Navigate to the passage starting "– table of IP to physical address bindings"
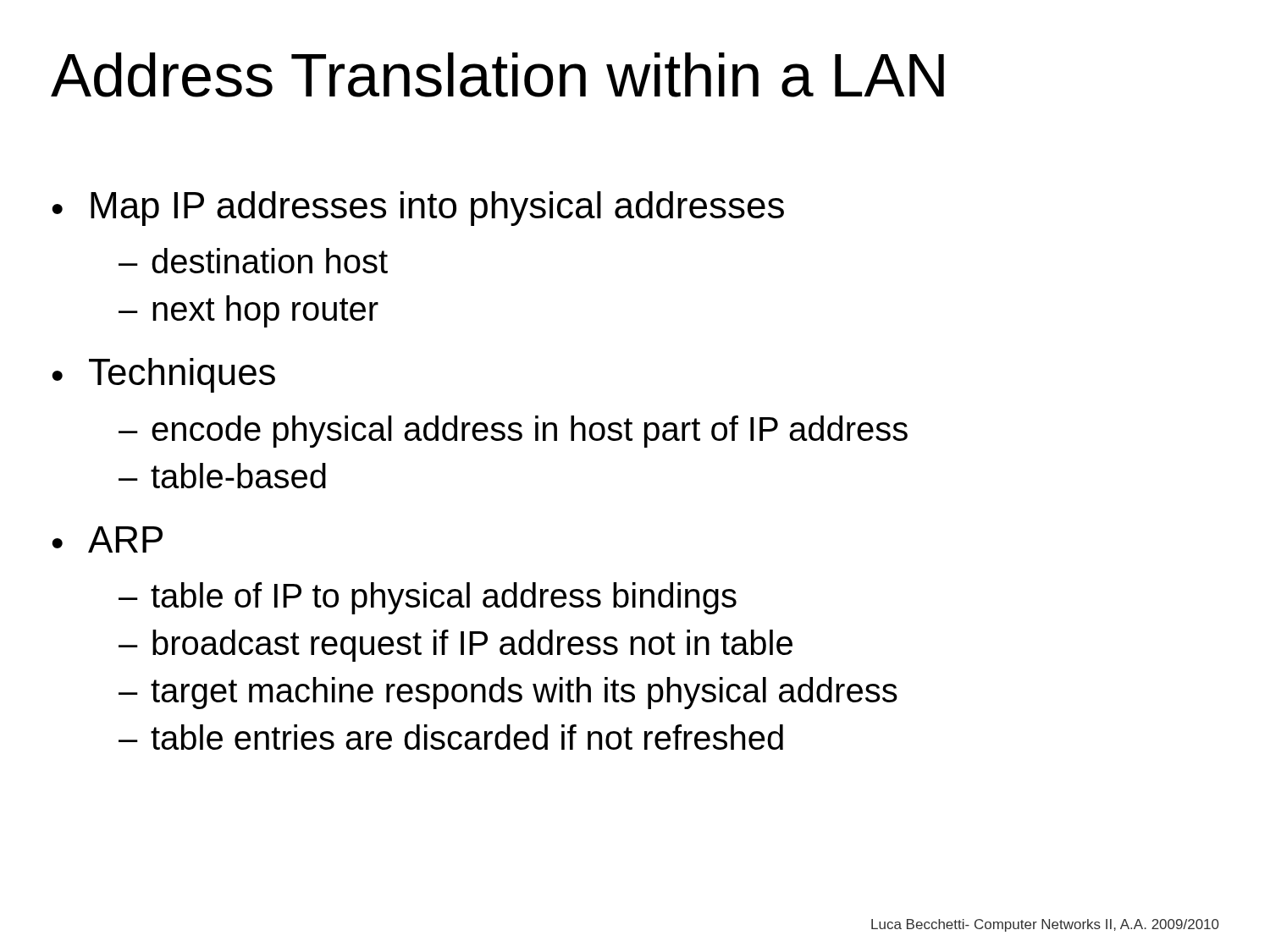 (428, 596)
